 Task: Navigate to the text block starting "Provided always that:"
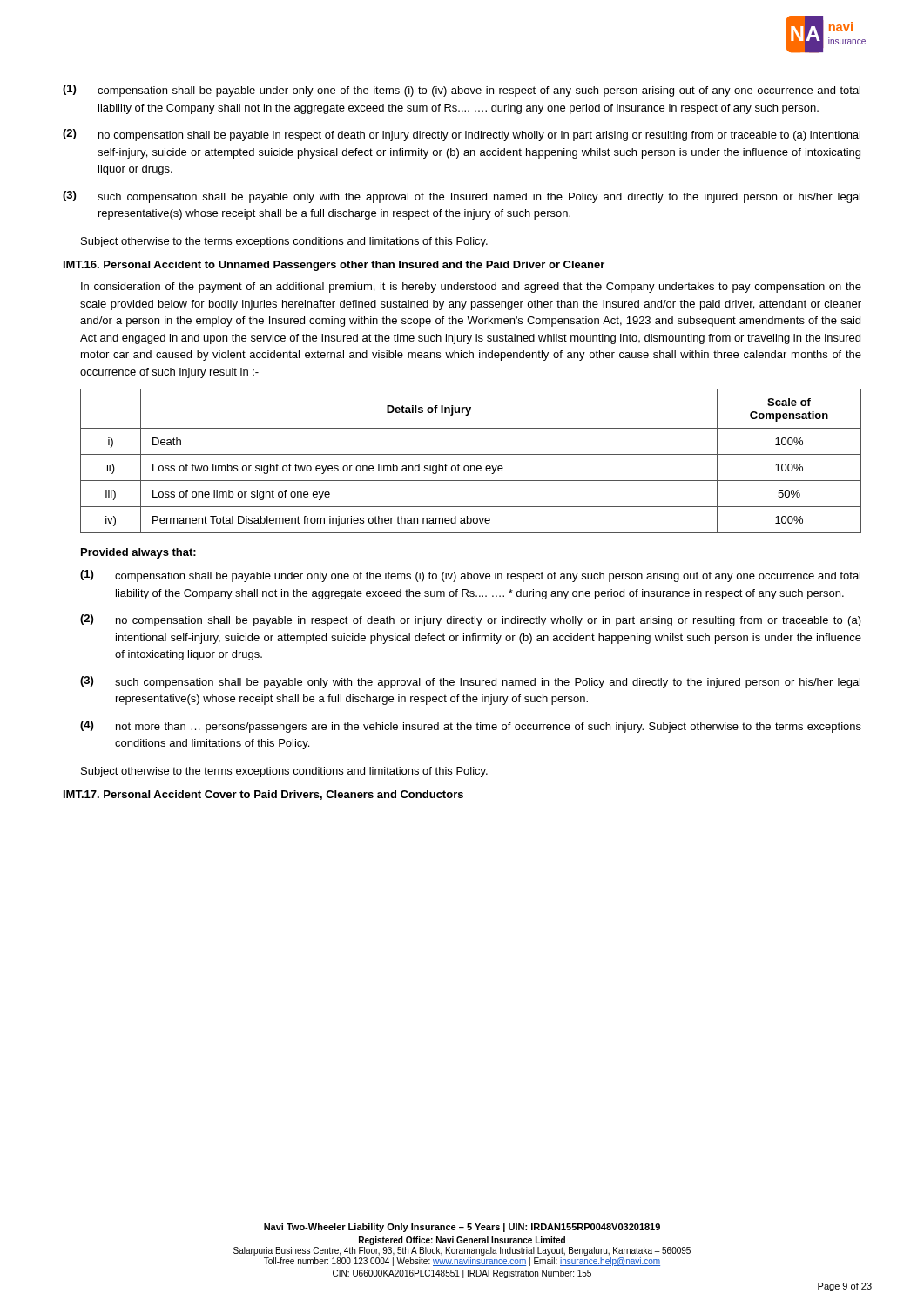coord(138,552)
